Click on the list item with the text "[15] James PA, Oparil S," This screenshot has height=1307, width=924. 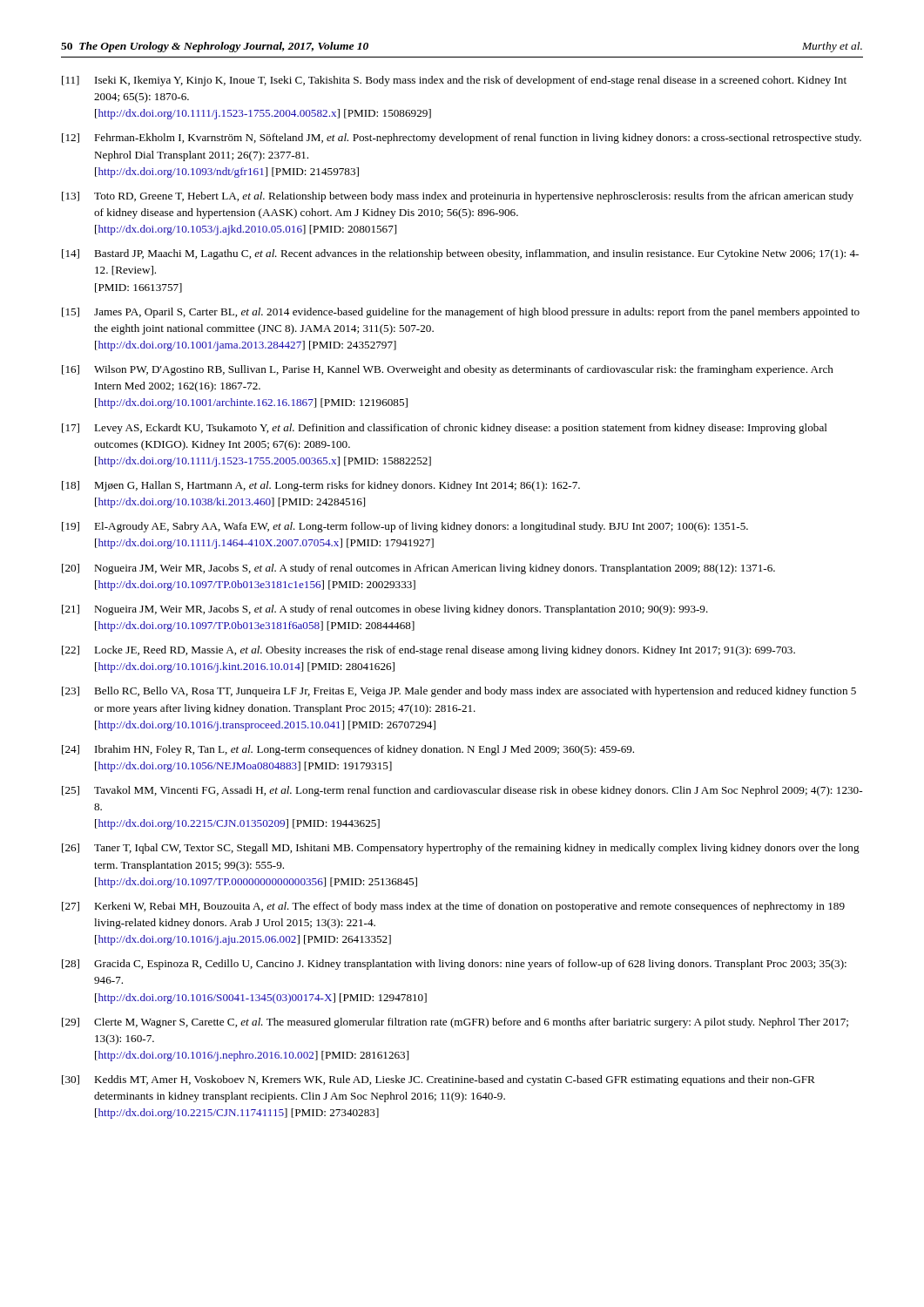461,313
